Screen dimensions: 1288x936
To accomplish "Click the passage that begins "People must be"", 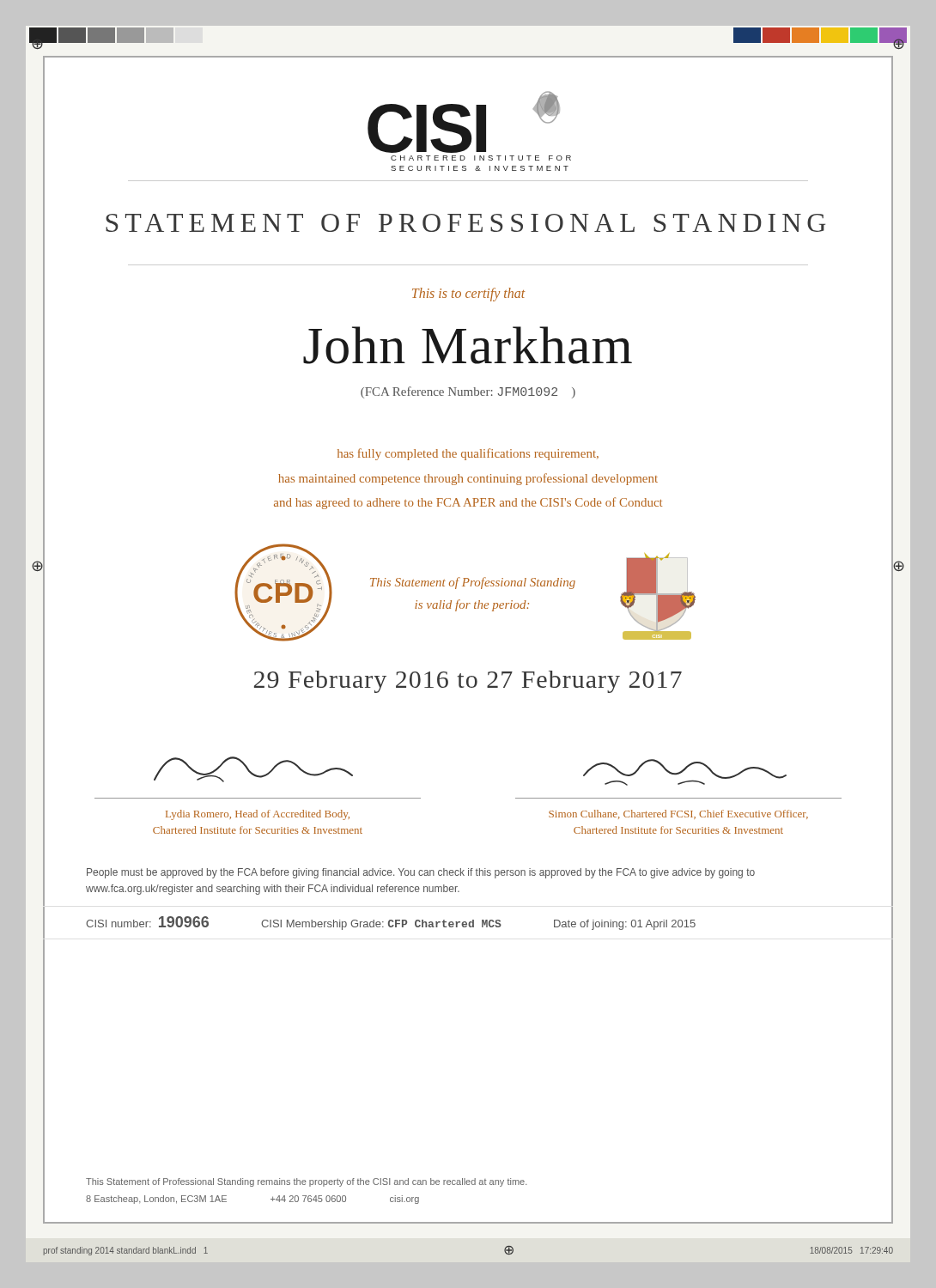I will tap(420, 880).
